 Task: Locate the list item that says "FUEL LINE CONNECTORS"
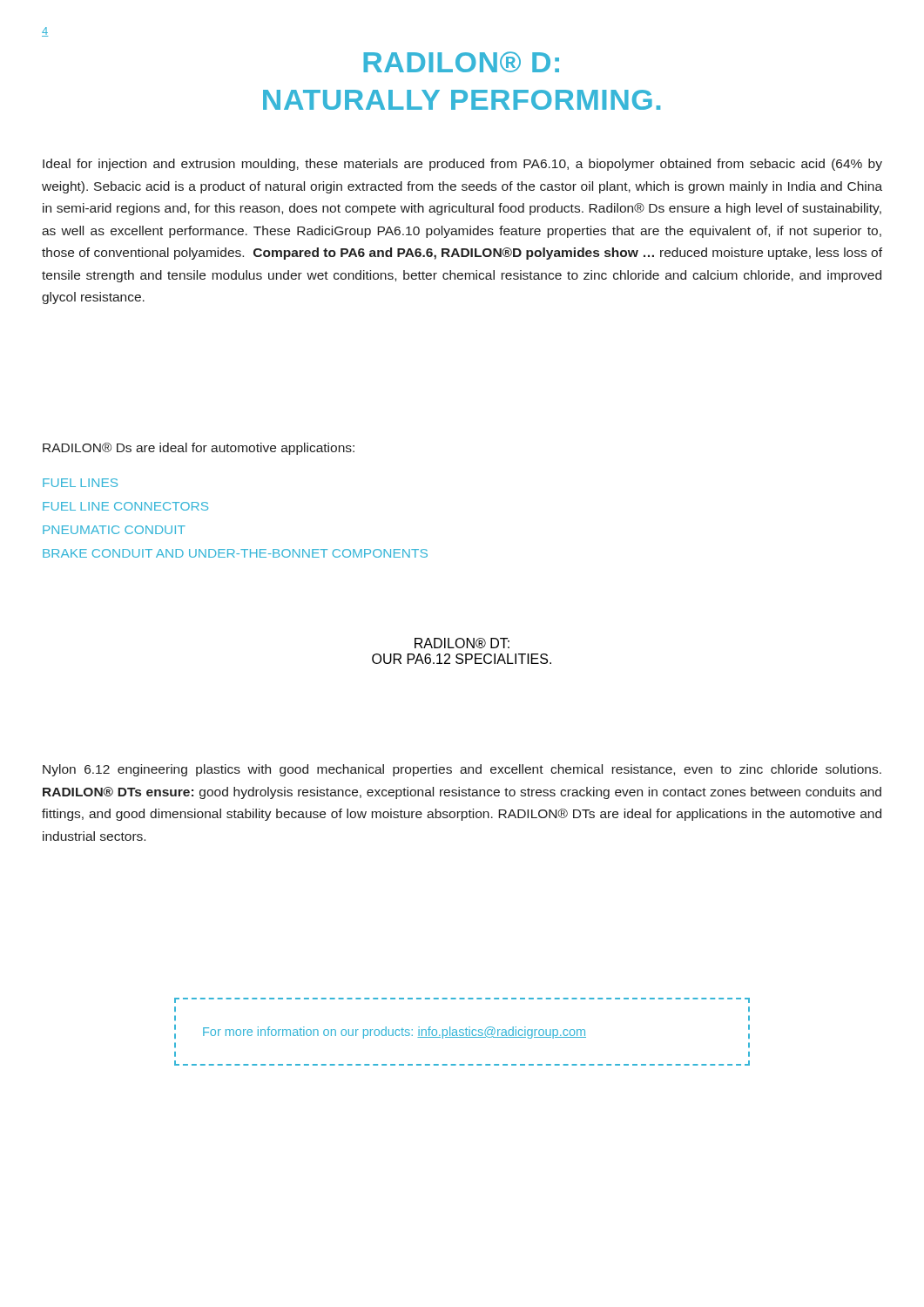(125, 506)
